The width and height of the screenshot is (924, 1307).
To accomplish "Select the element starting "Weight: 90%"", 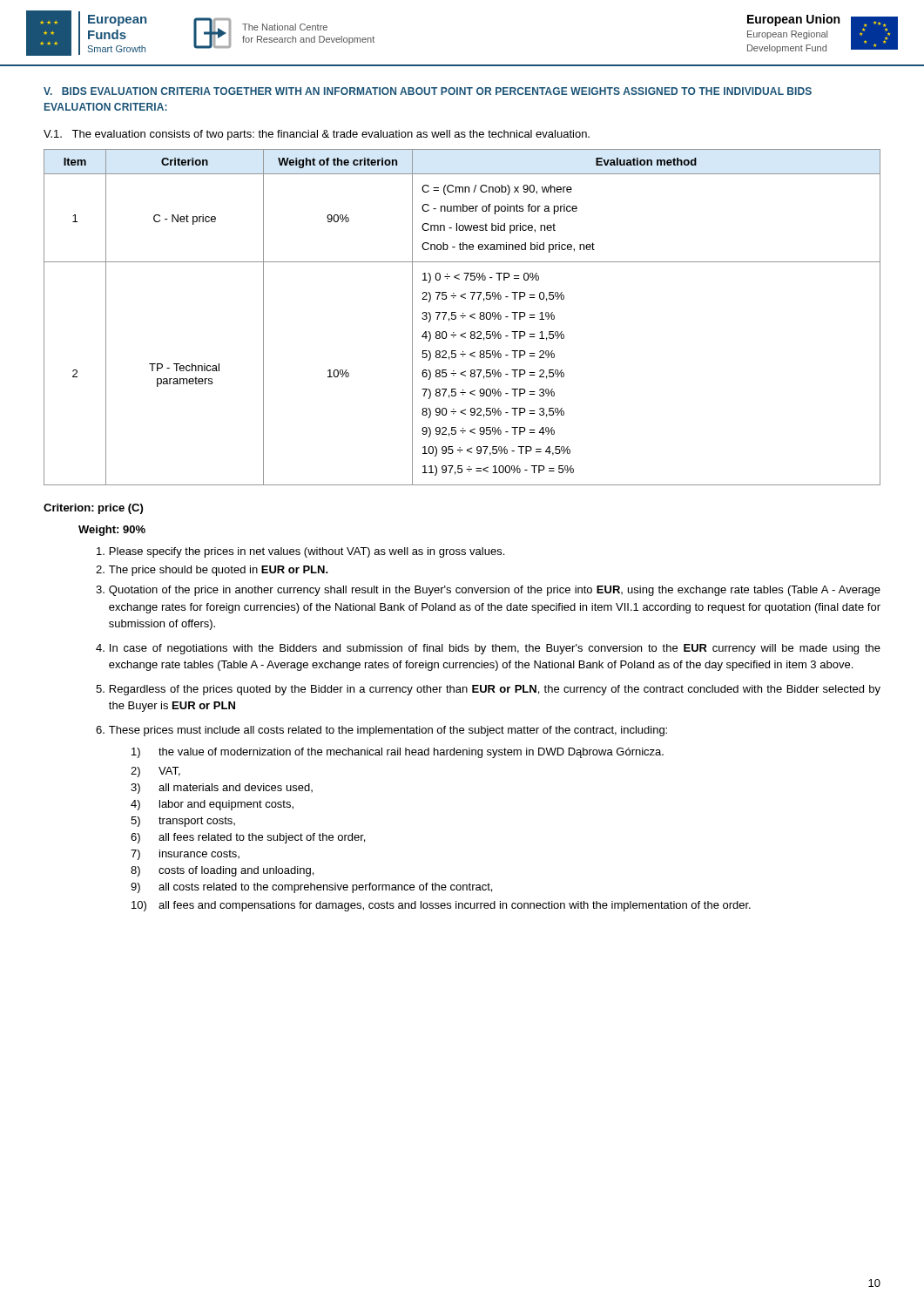I will pos(112,530).
